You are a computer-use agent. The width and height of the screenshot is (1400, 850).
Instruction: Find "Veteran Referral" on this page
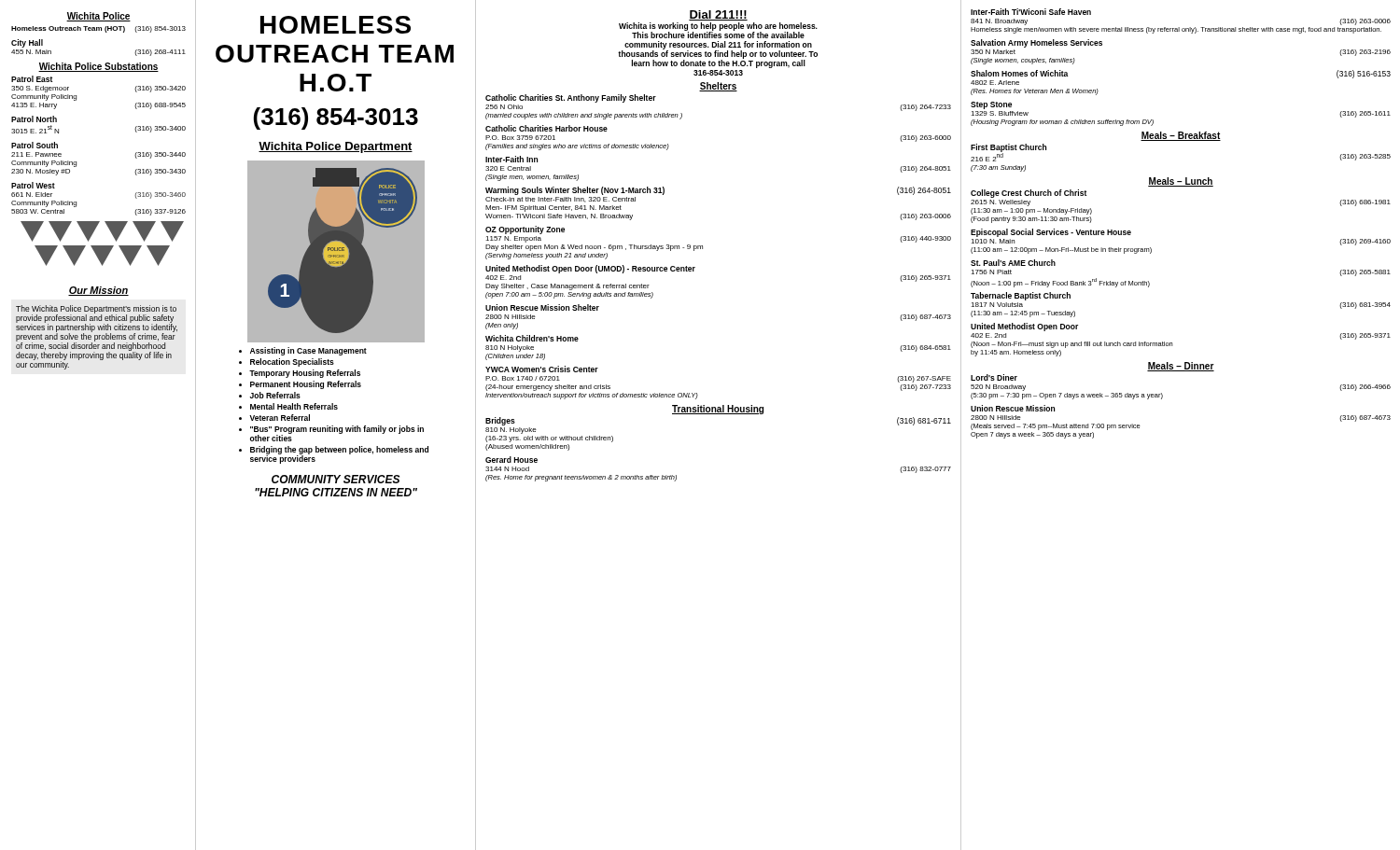280,418
